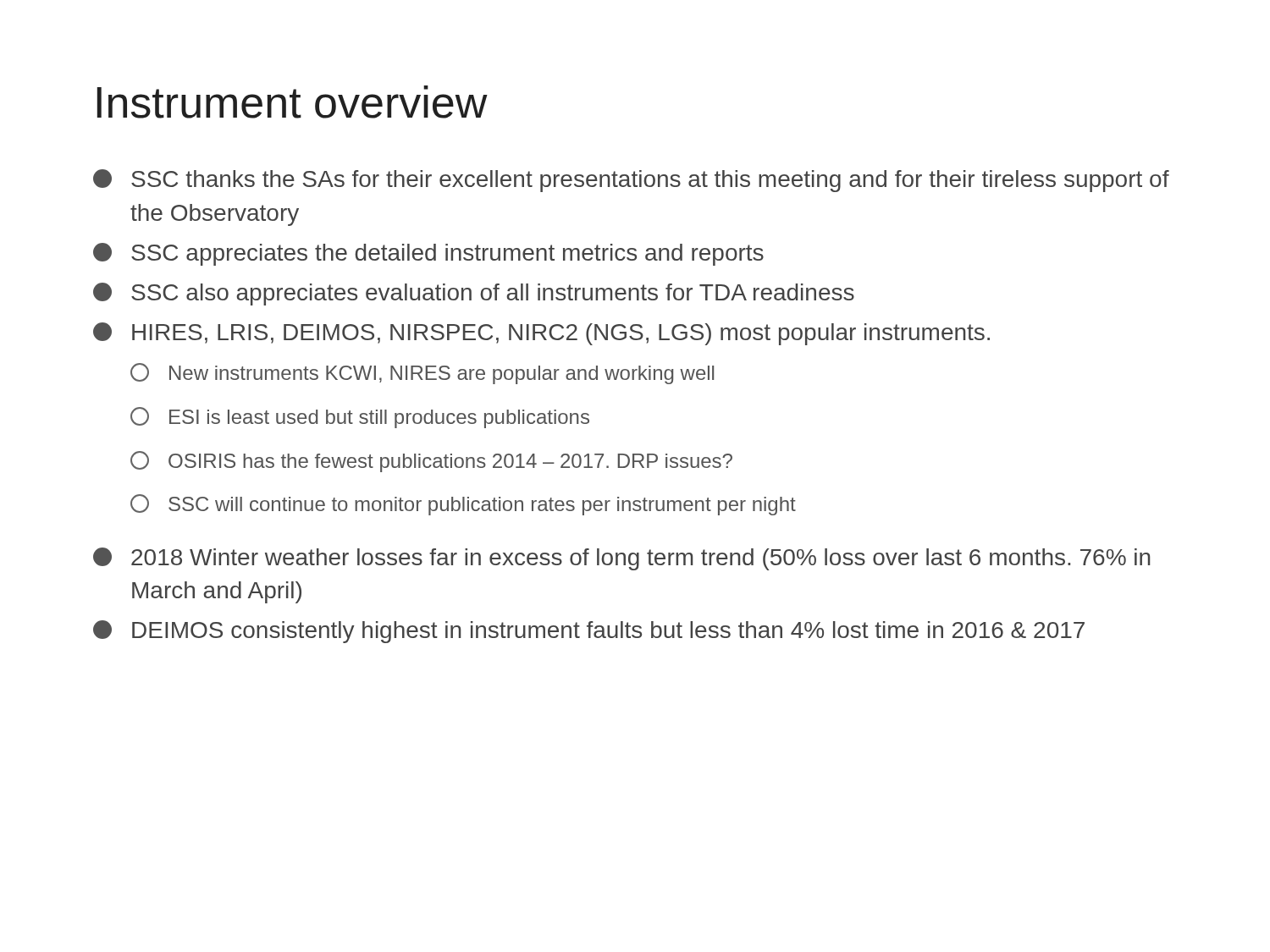
Task: Locate the list item that says "SSC thanks the SAs"
Action: (635, 196)
